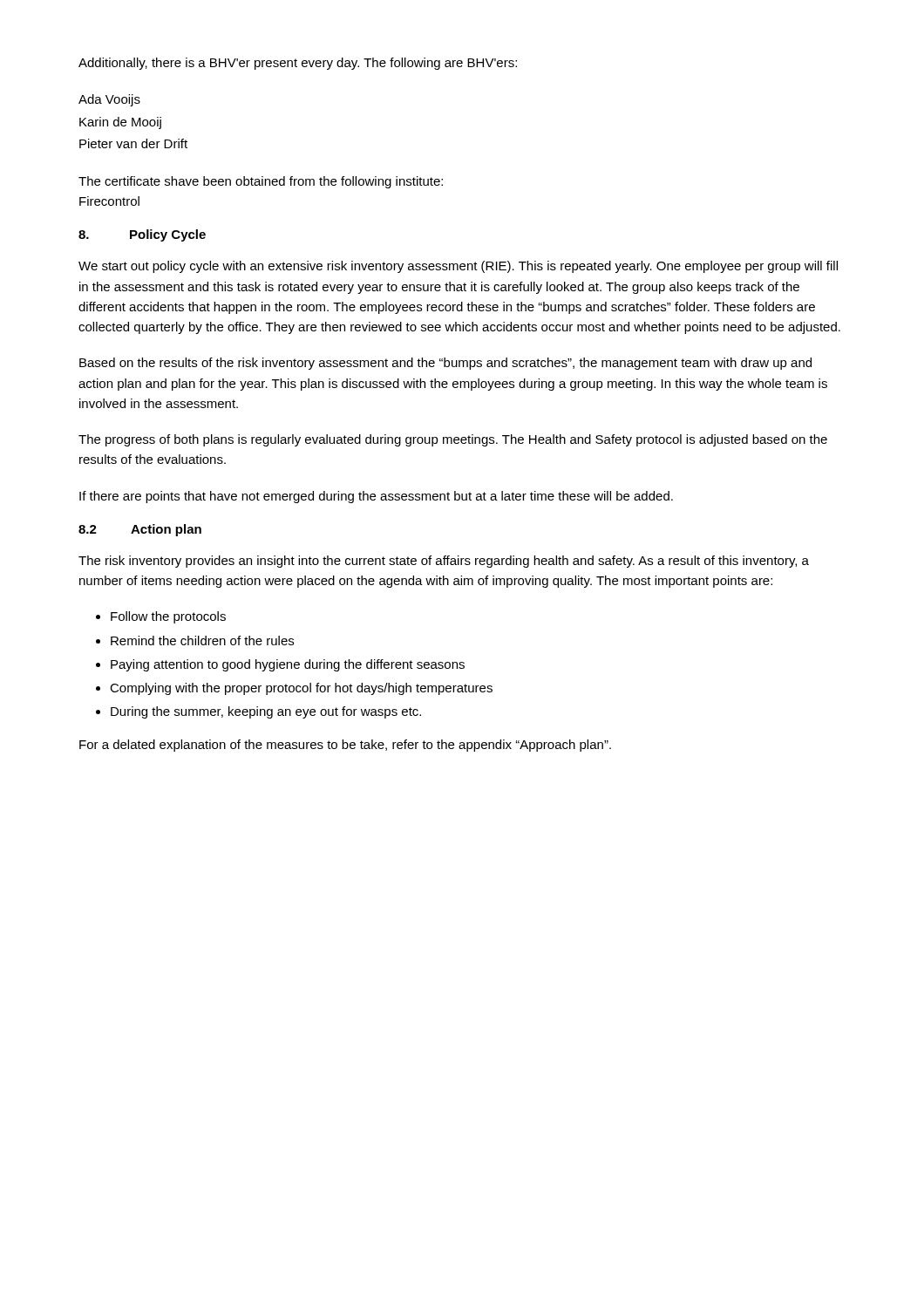The width and height of the screenshot is (924, 1308).
Task: Click on the text block containing "We start out"
Action: point(460,296)
